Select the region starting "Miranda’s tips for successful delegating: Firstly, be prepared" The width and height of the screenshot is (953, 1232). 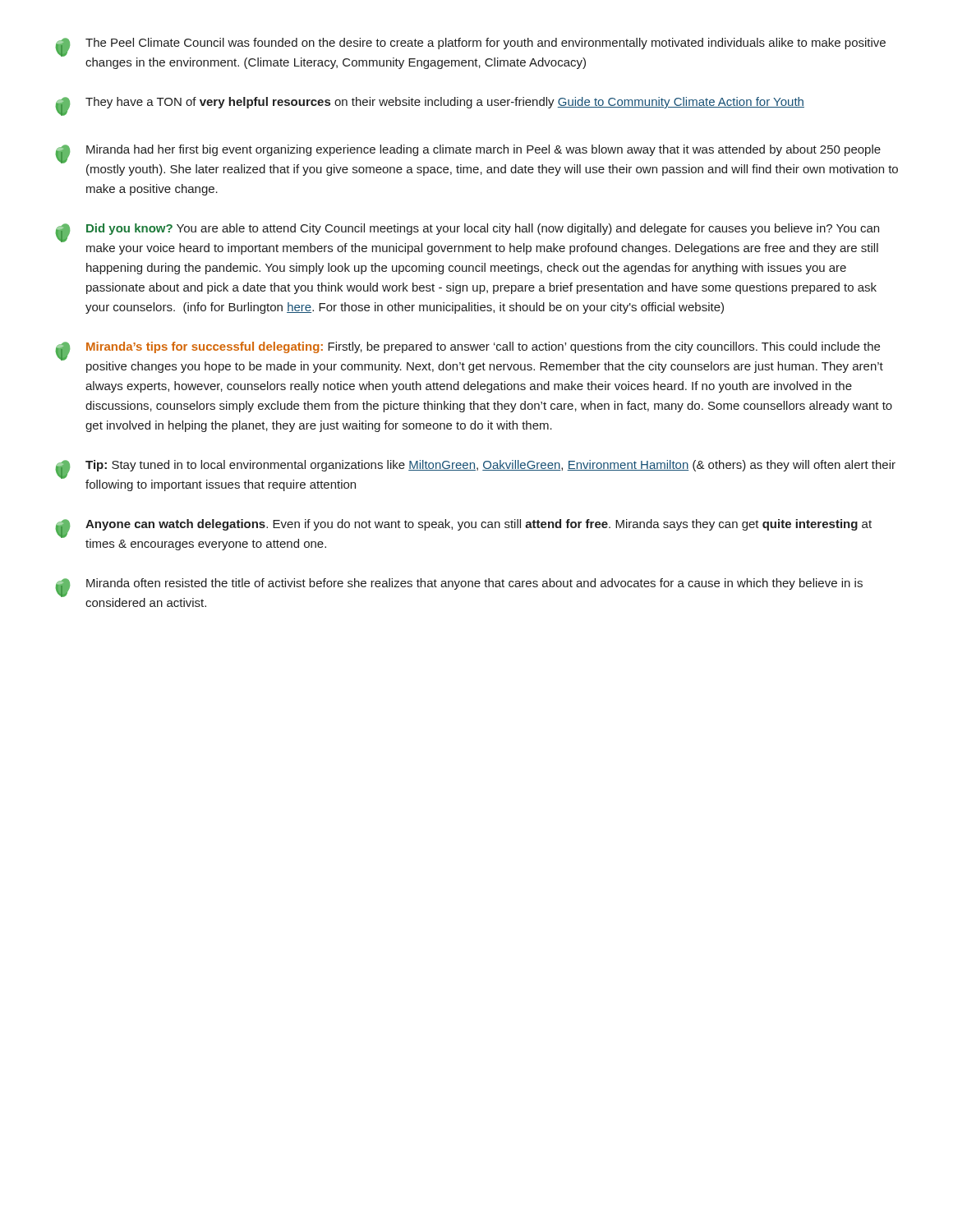[x=476, y=386]
